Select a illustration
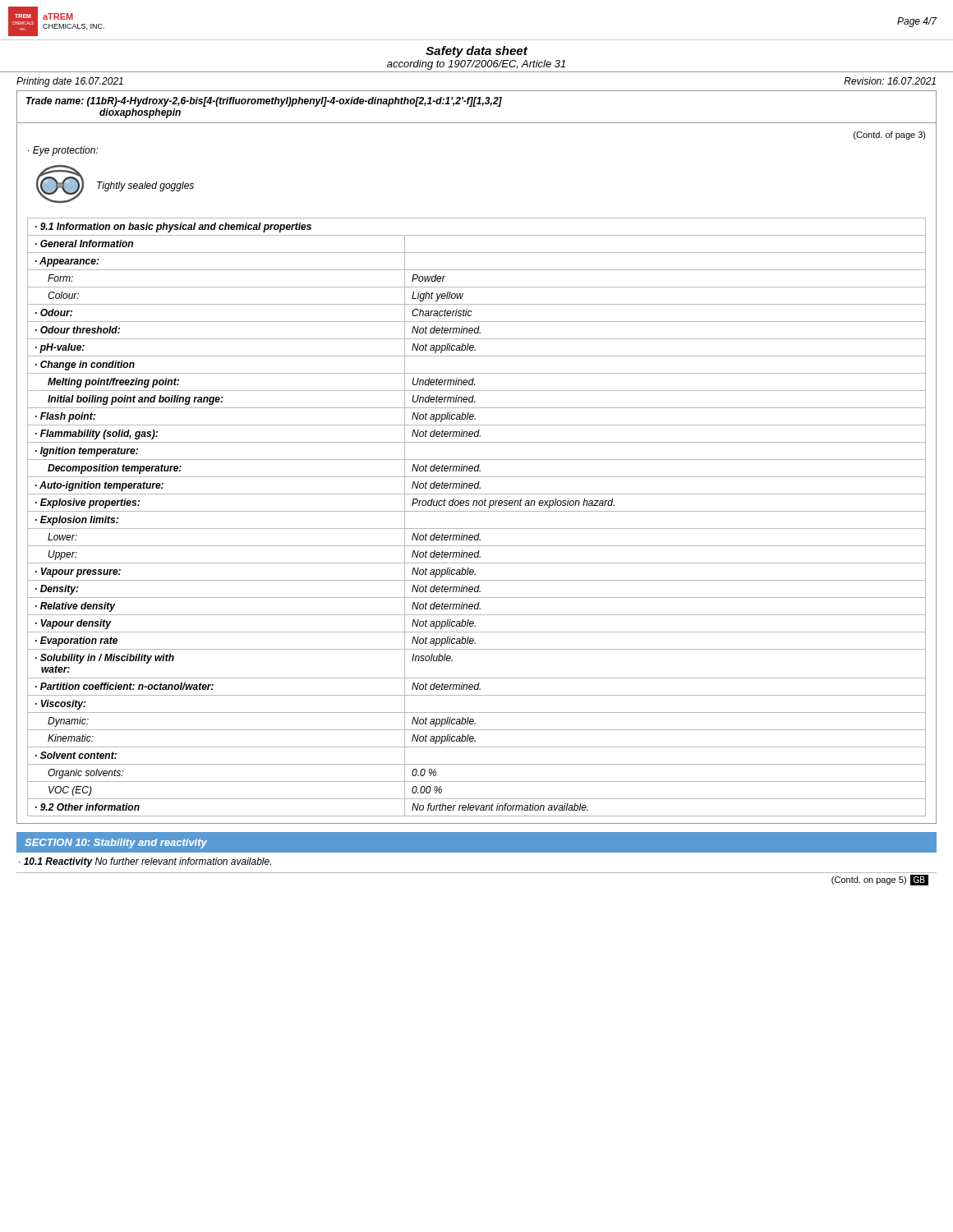The image size is (953, 1232). click(x=60, y=185)
